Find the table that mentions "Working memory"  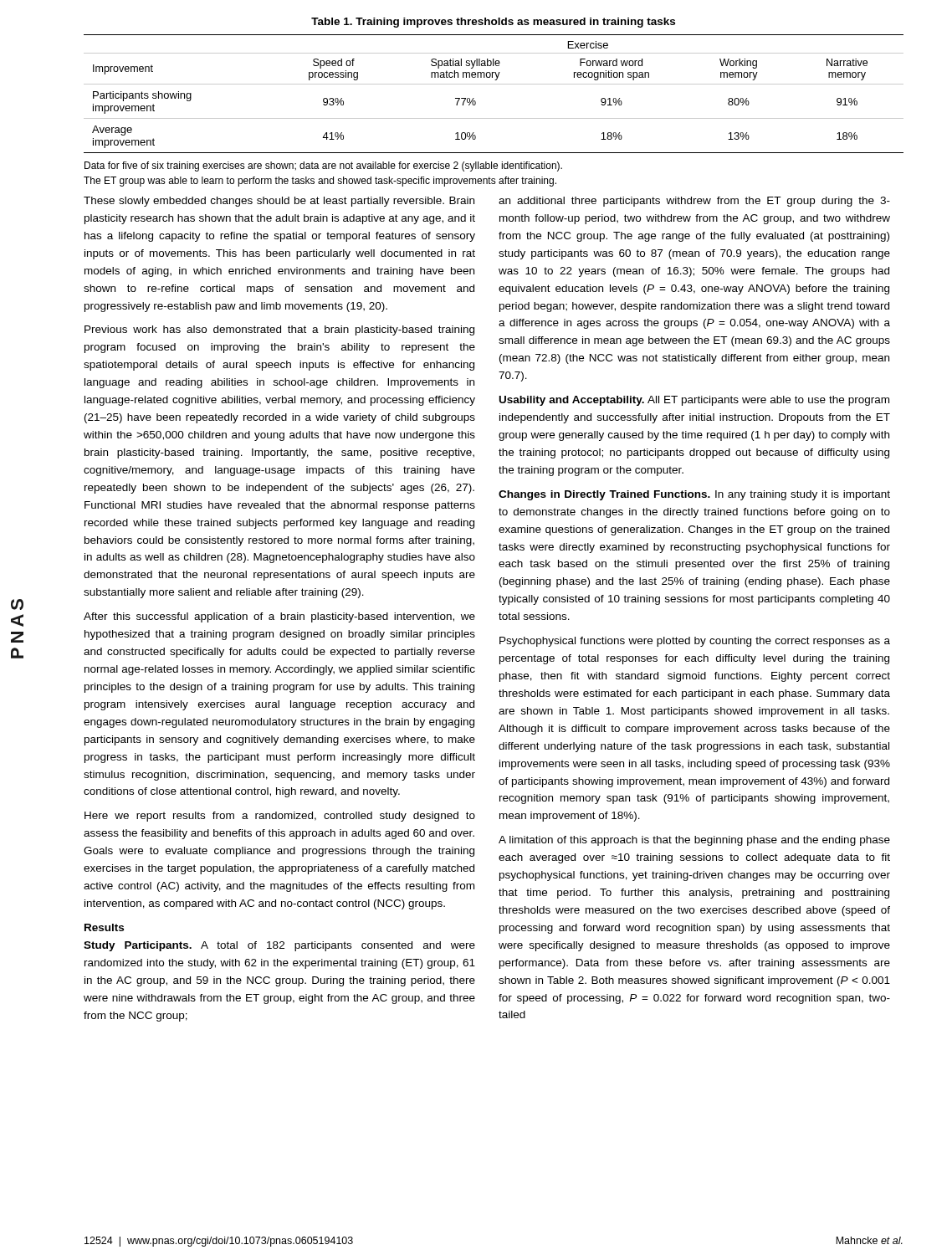pos(494,94)
